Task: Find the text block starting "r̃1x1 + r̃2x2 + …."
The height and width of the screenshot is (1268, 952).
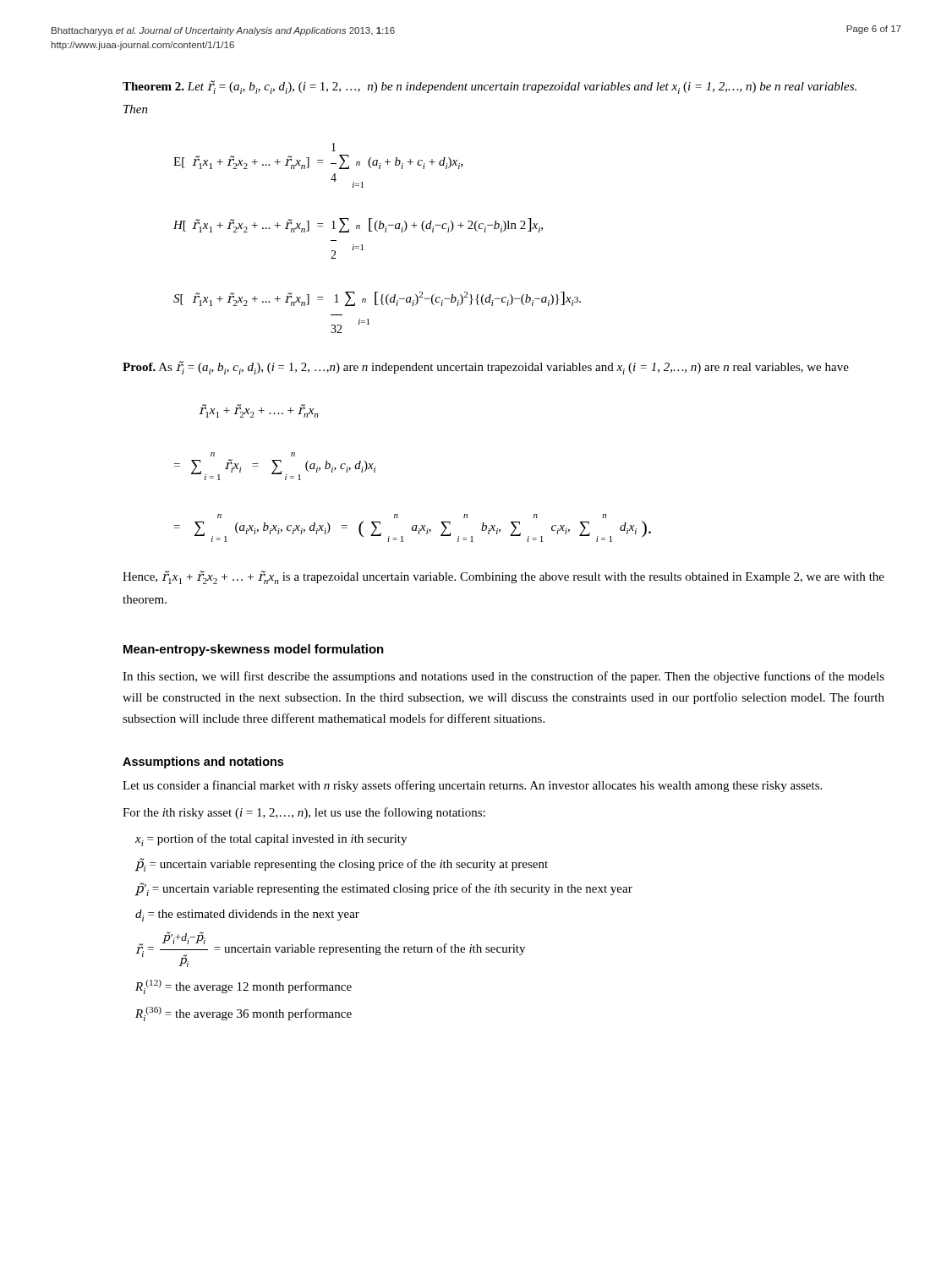Action: click(259, 411)
